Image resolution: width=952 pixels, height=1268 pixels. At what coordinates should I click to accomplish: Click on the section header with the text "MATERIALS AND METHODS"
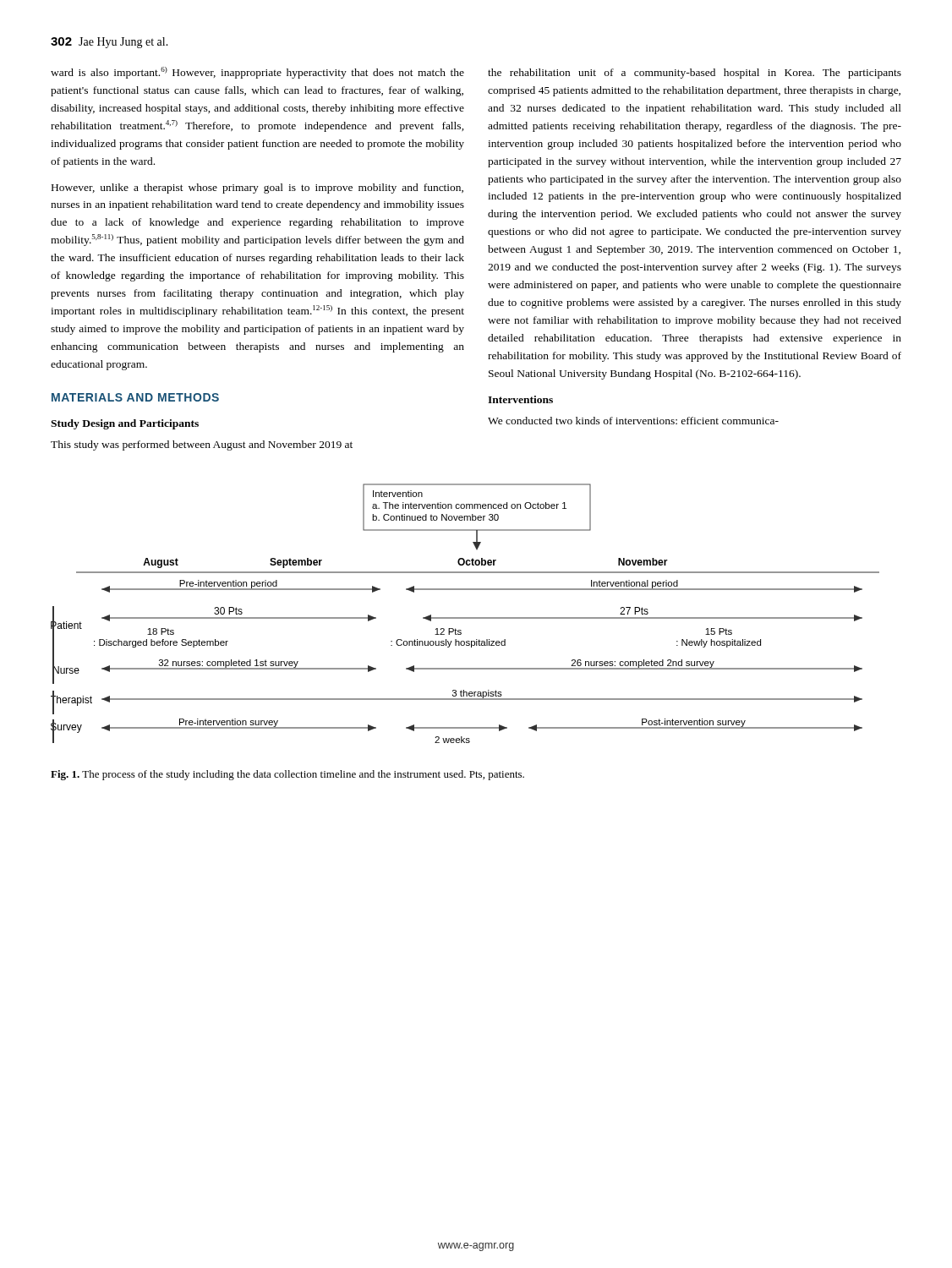(x=135, y=397)
